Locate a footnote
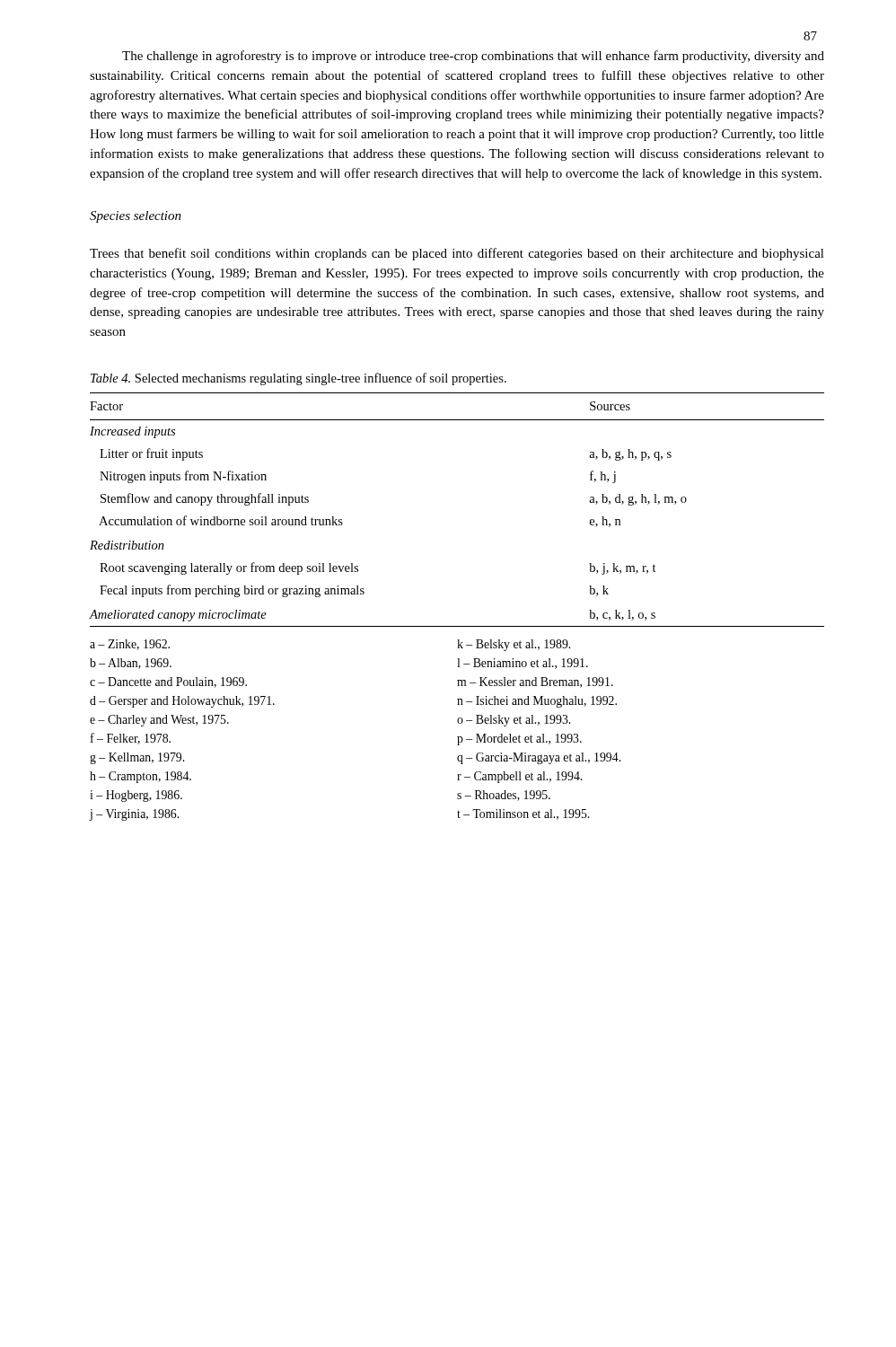Screen dimensions: 1347x896 [x=457, y=730]
